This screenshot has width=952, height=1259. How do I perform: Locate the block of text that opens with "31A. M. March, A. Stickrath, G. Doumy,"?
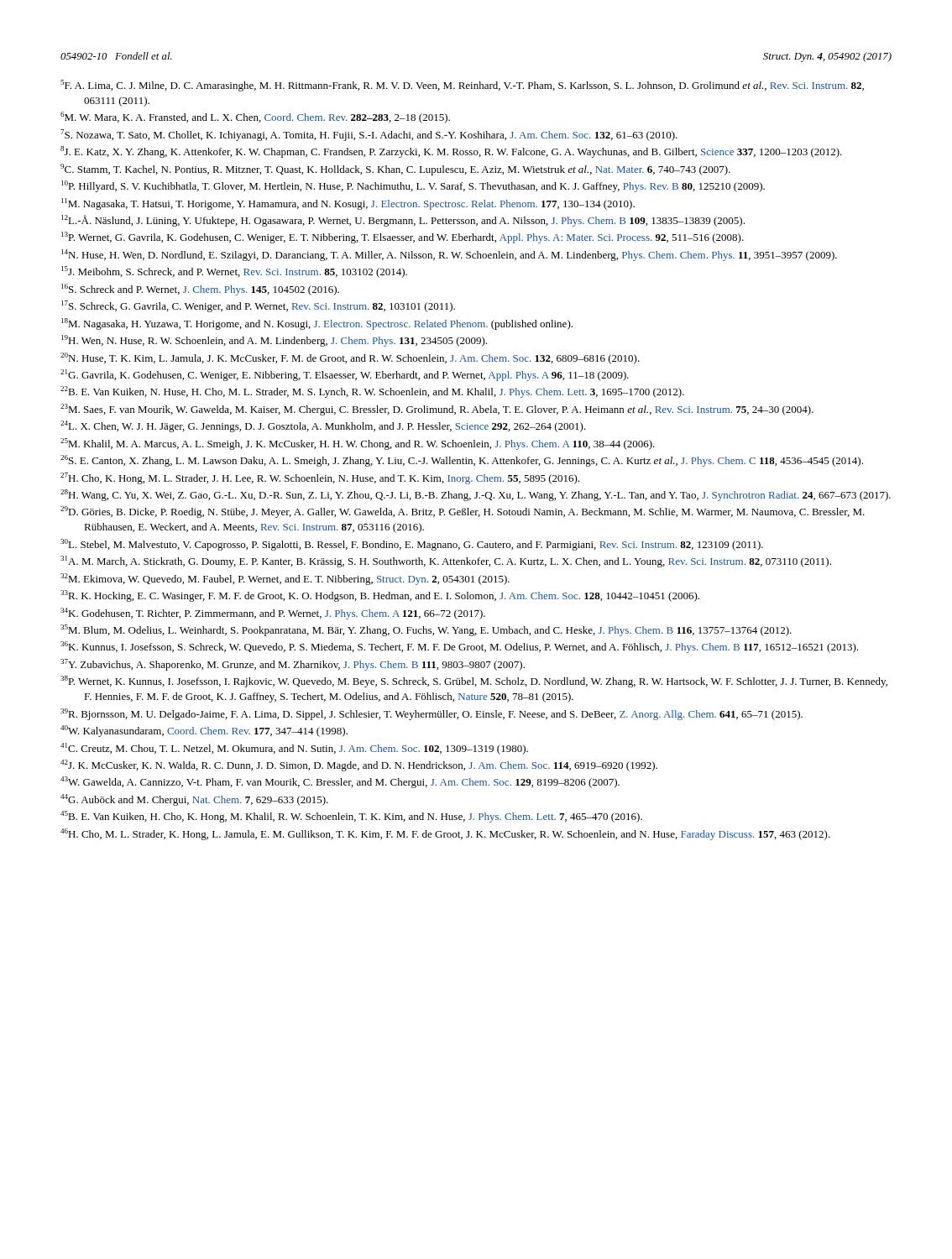click(446, 561)
